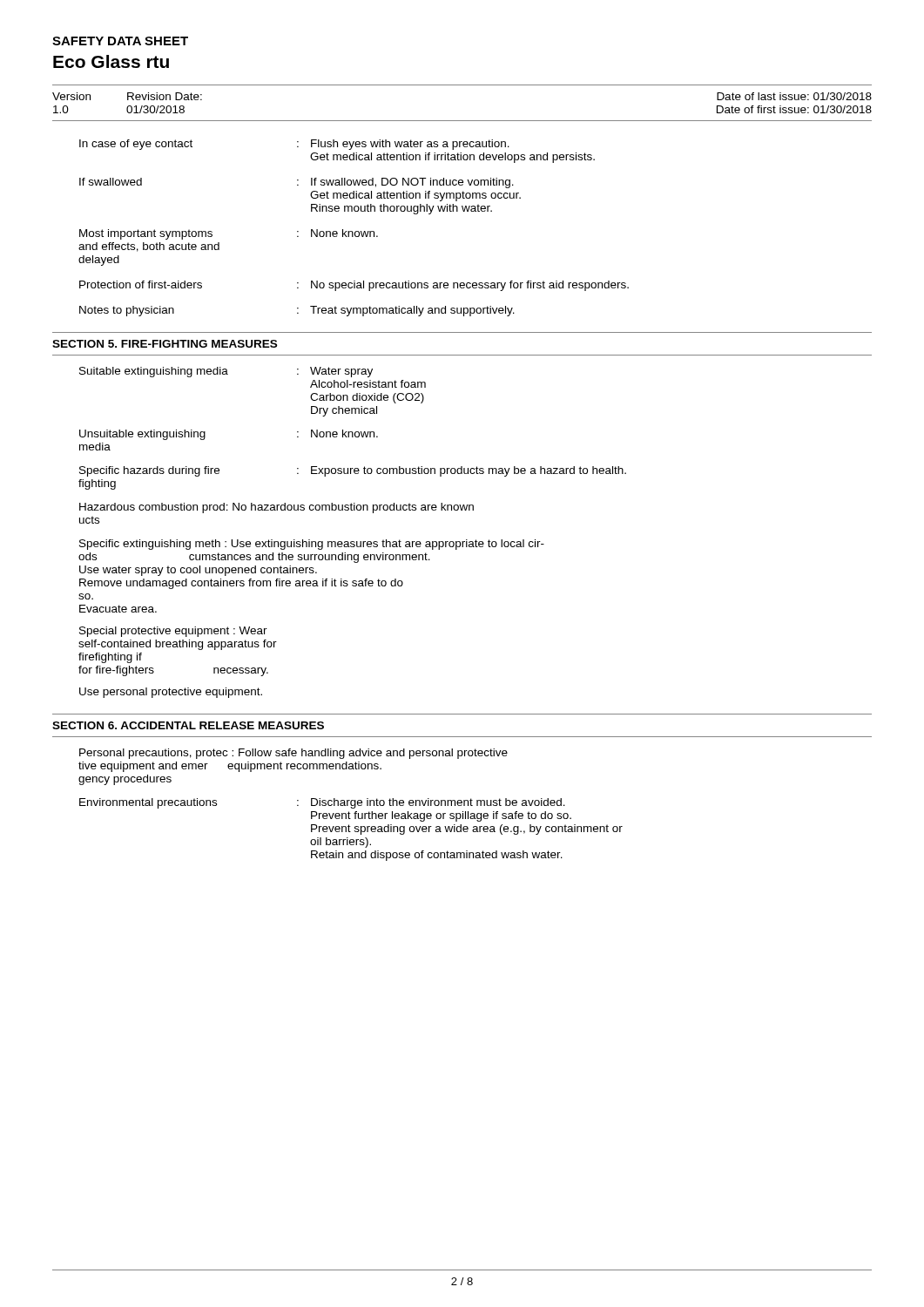
Task: Click on the text starting "Special protective equipment :"
Action: 183,650
